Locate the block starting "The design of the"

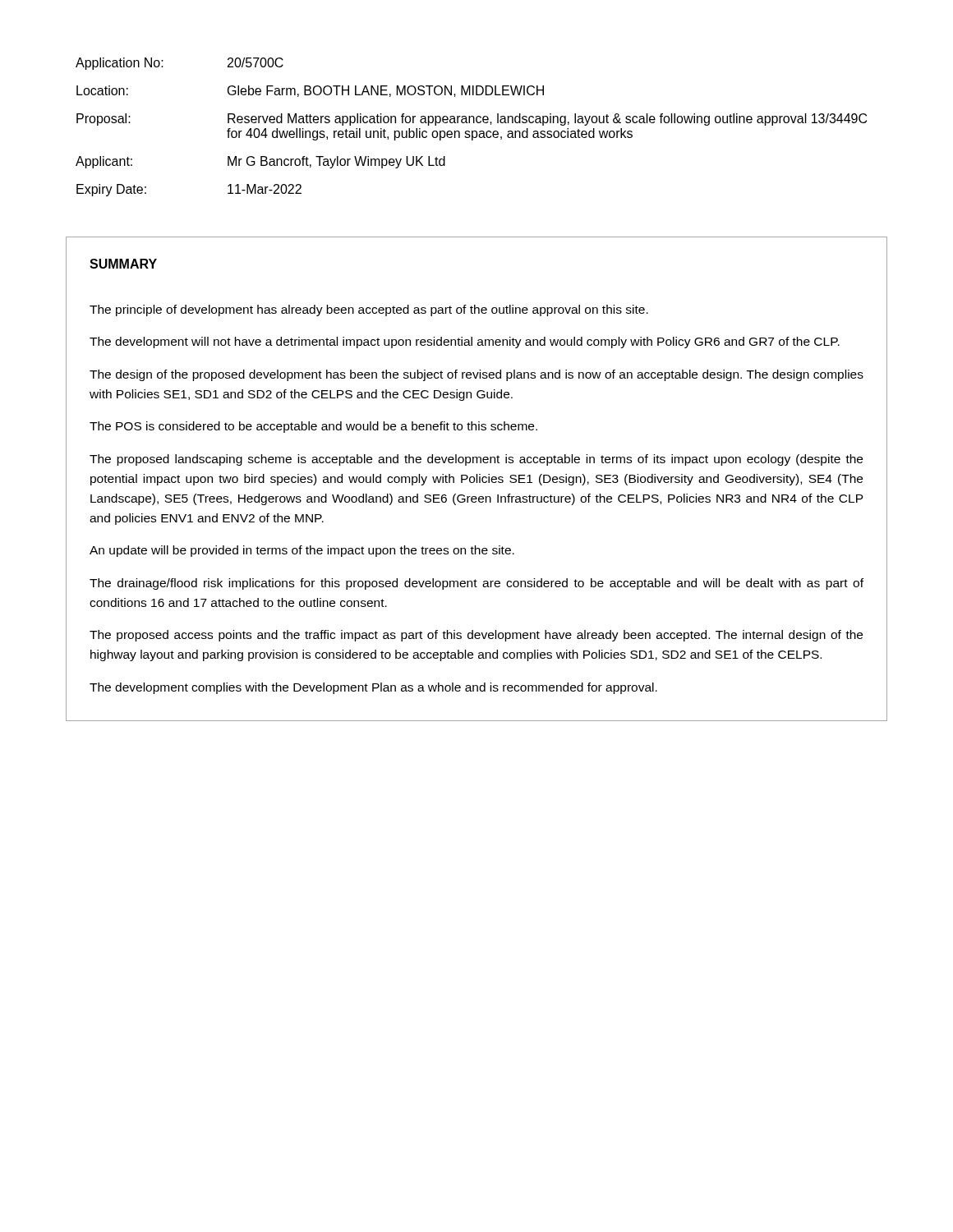click(x=476, y=384)
